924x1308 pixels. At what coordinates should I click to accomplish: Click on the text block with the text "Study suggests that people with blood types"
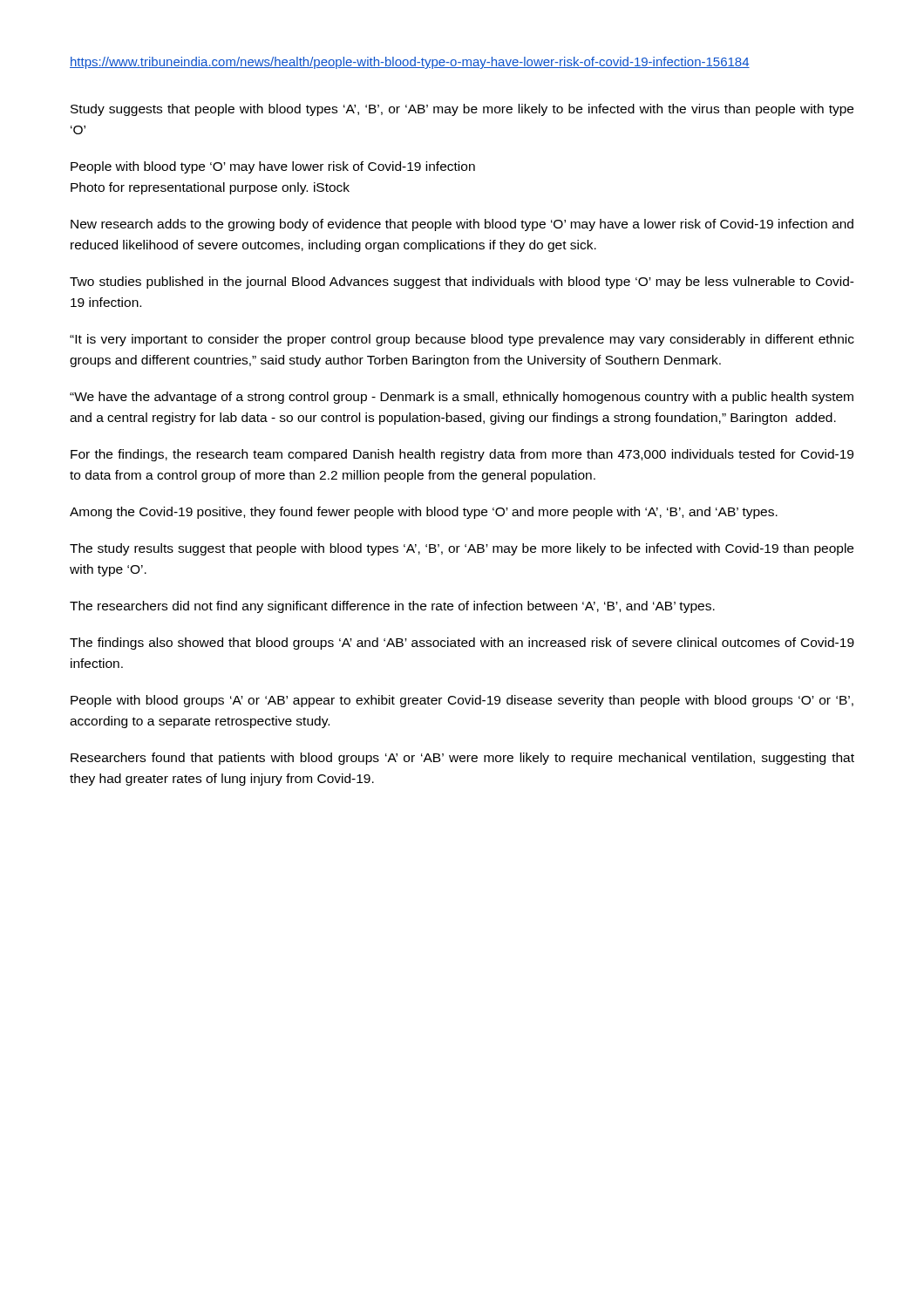(462, 119)
